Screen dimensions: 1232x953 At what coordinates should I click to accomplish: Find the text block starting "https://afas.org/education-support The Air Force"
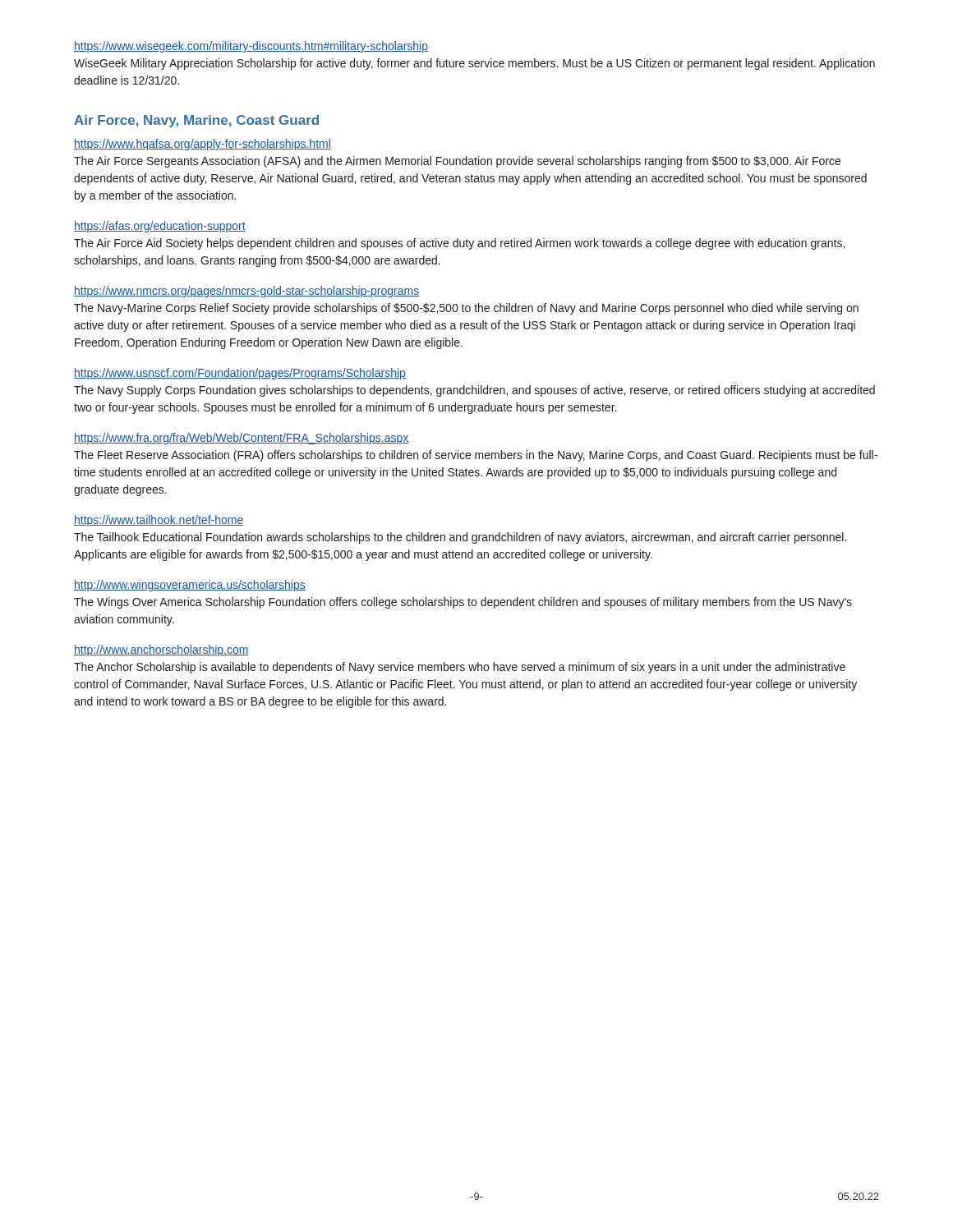476,244
